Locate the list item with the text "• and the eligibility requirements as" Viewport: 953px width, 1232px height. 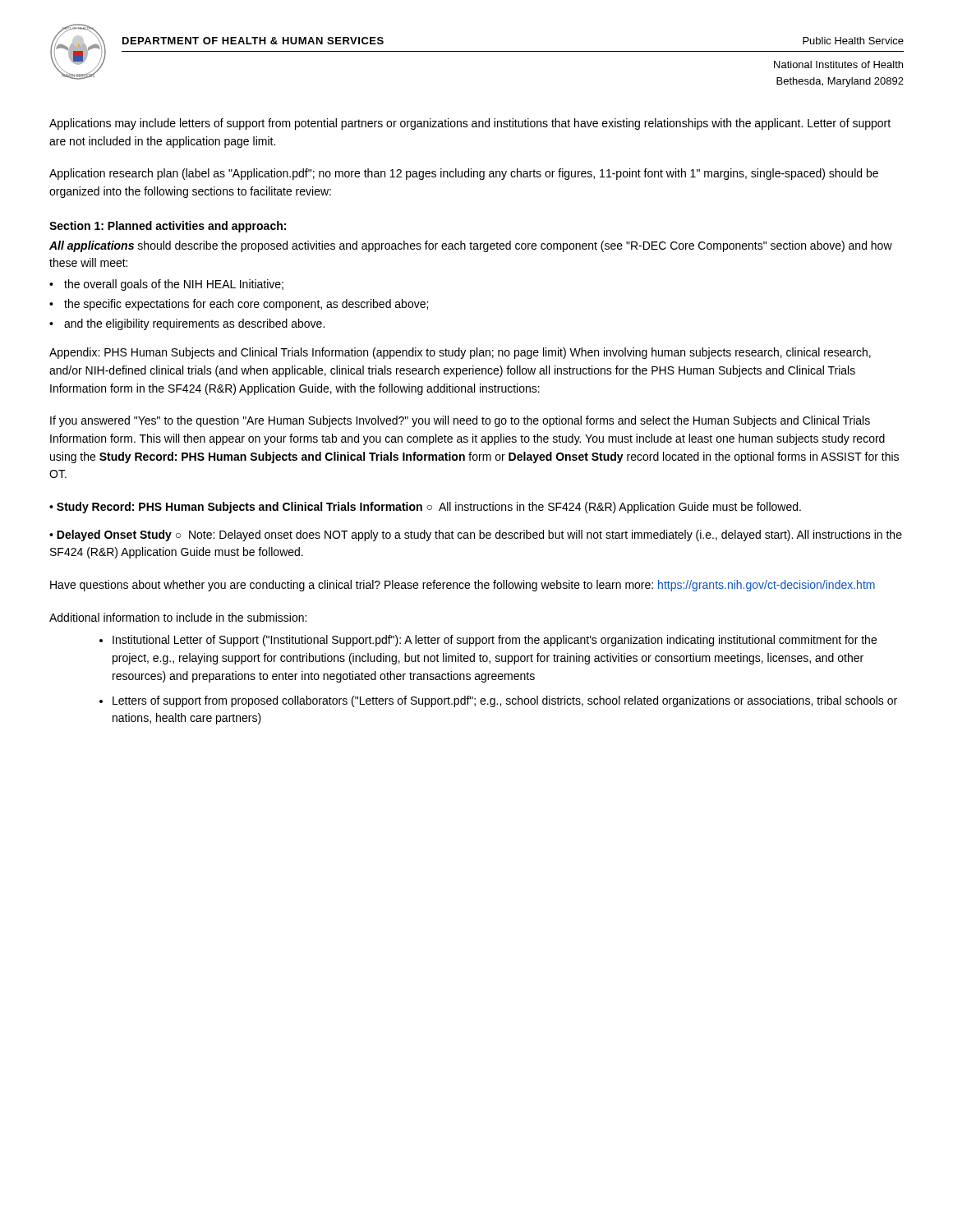pyautogui.click(x=187, y=324)
